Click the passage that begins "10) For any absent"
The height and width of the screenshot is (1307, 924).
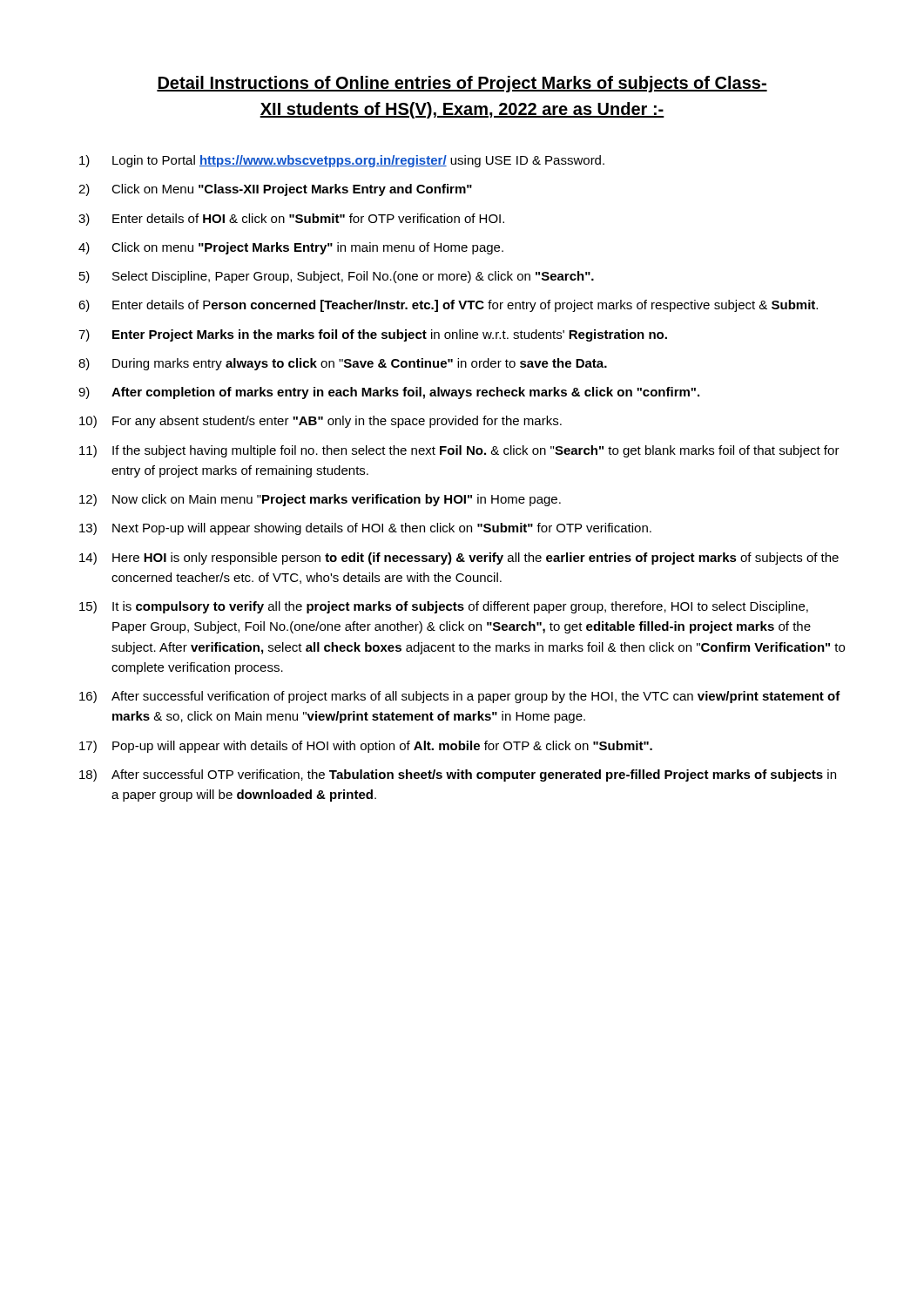pyautogui.click(x=462, y=421)
